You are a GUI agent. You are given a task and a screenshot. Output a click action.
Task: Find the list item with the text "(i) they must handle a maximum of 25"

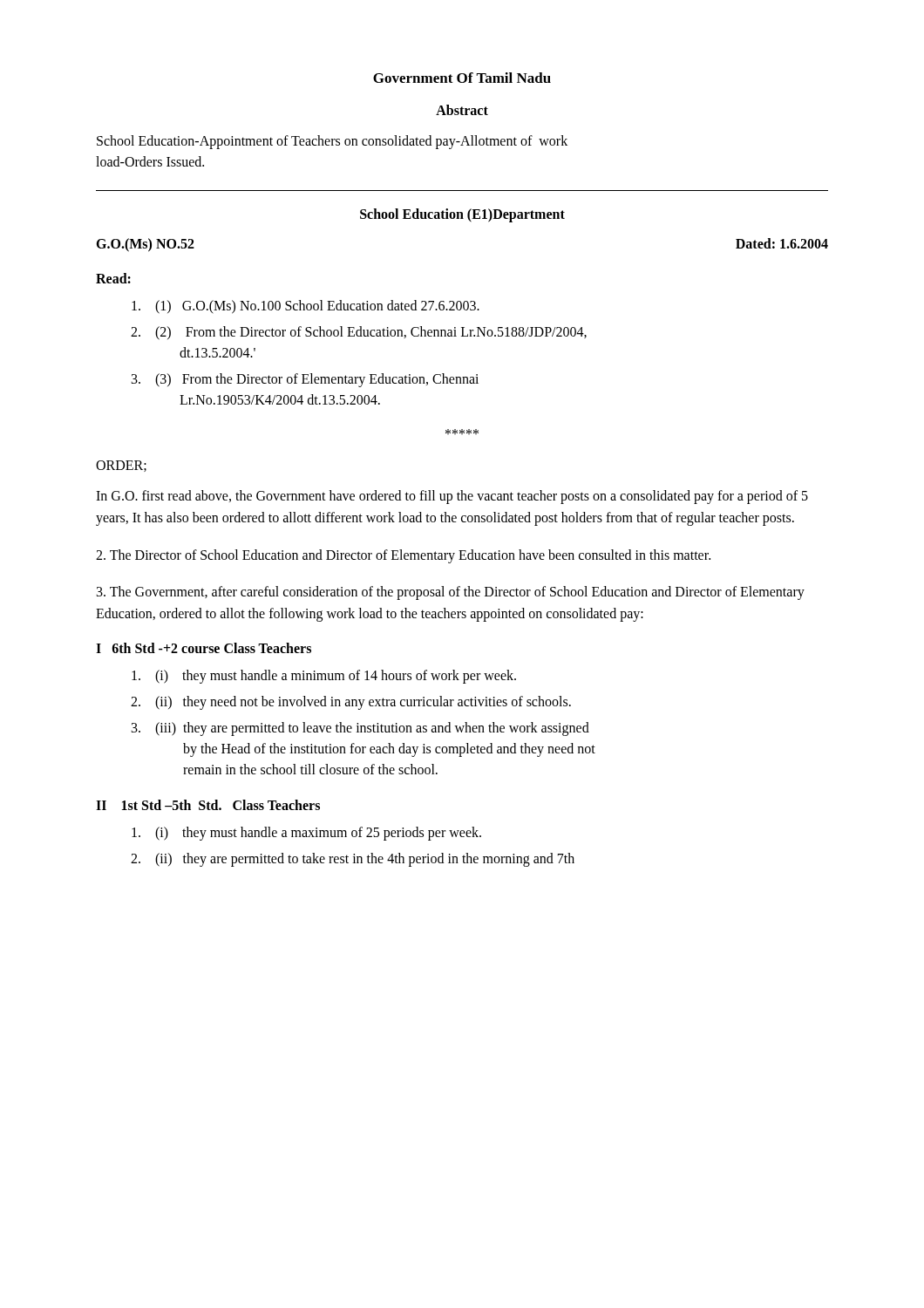(x=479, y=833)
